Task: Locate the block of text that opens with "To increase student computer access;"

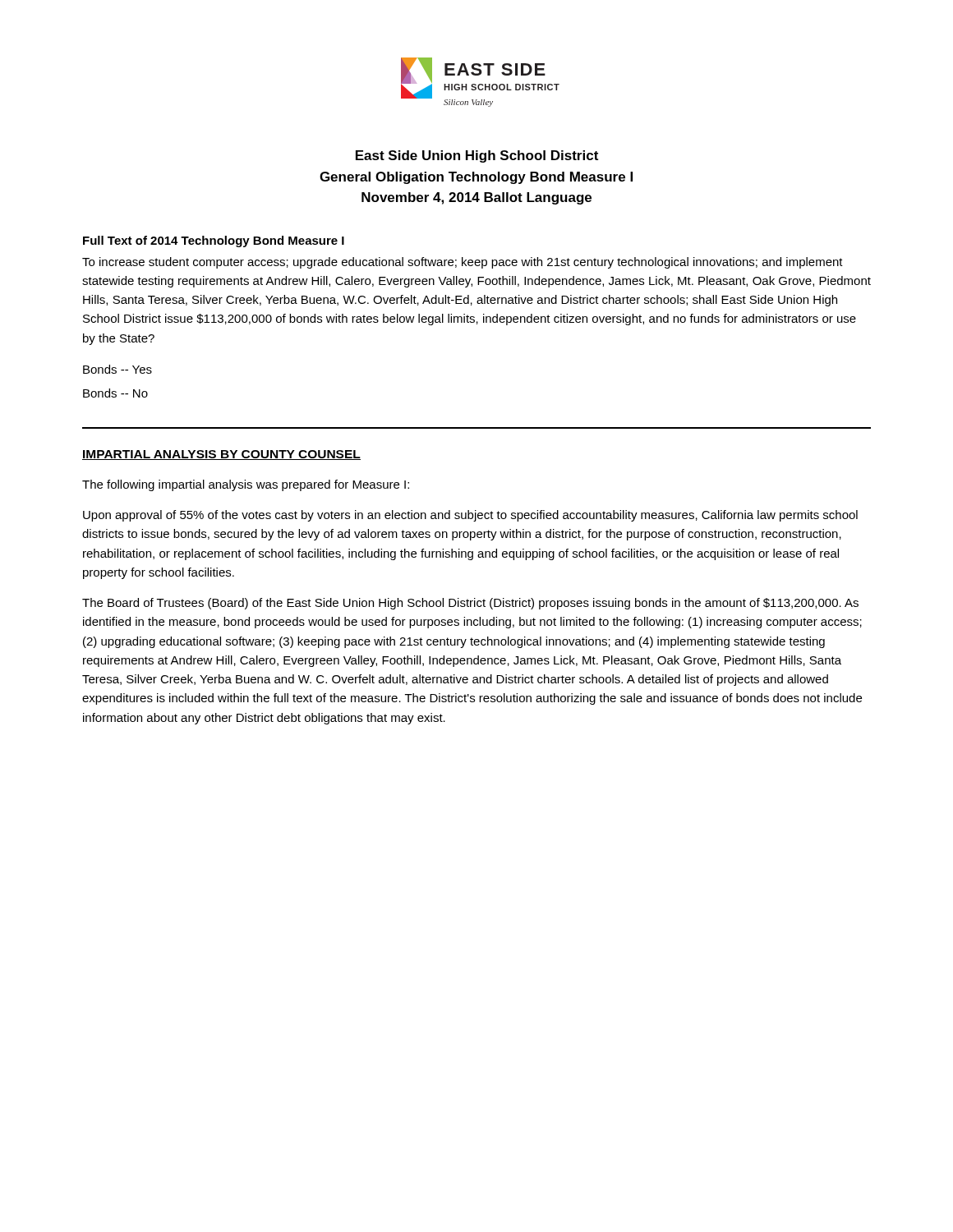Action: coord(476,299)
